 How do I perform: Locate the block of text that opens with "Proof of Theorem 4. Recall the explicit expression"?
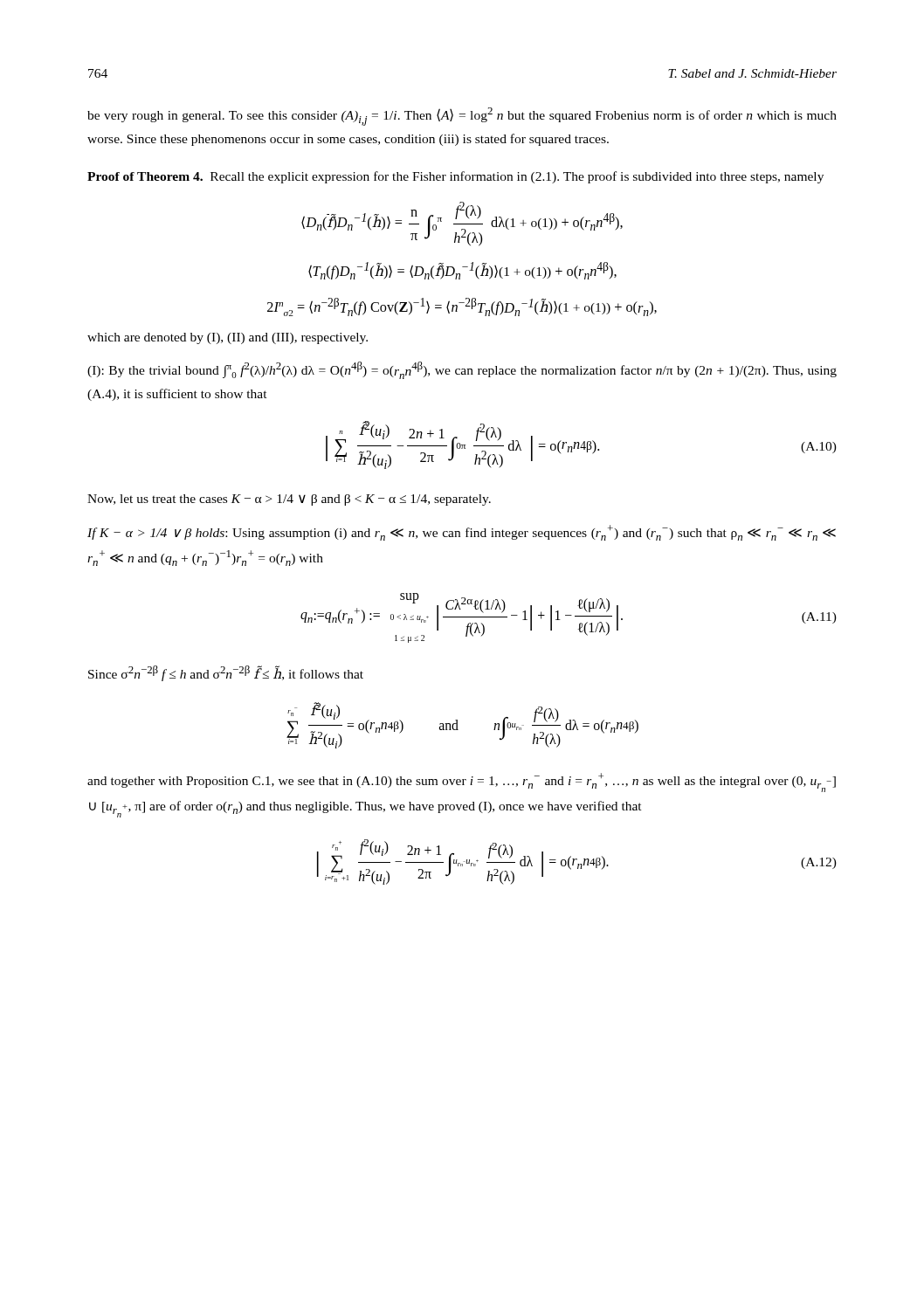click(x=456, y=176)
